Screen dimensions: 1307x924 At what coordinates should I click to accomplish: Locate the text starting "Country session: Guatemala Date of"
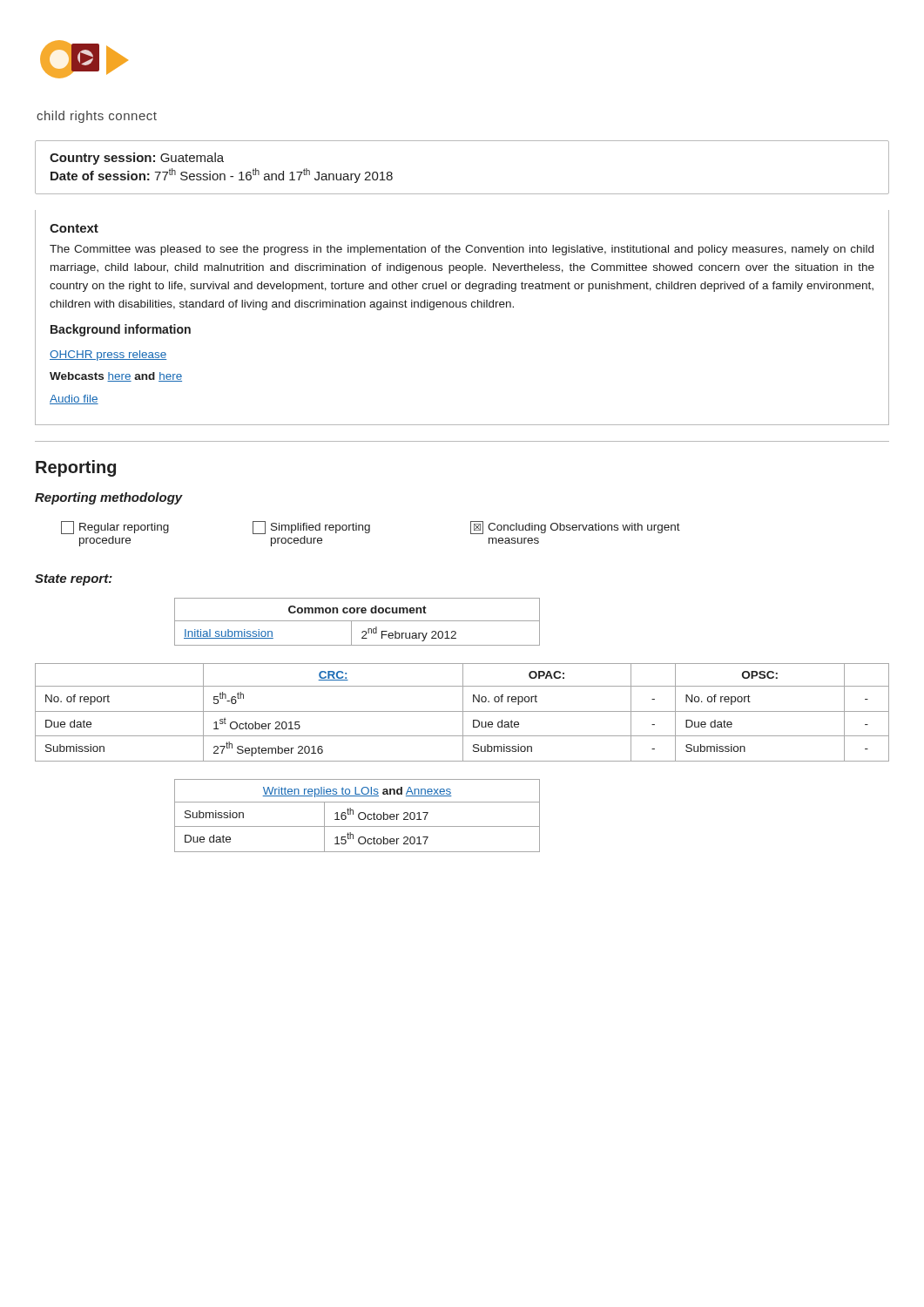tap(137, 159)
